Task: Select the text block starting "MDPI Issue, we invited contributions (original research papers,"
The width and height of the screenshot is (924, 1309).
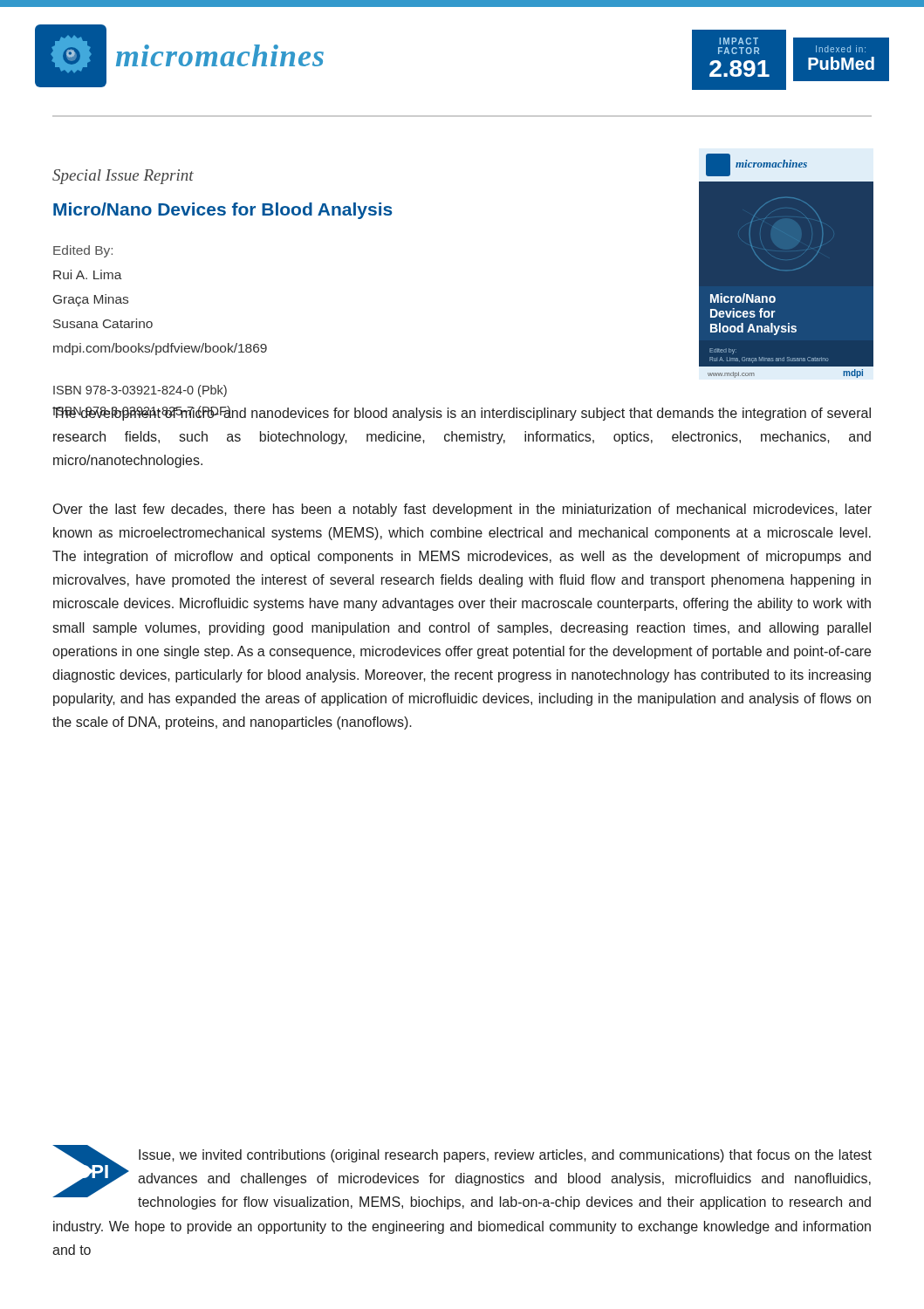Action: (462, 1201)
